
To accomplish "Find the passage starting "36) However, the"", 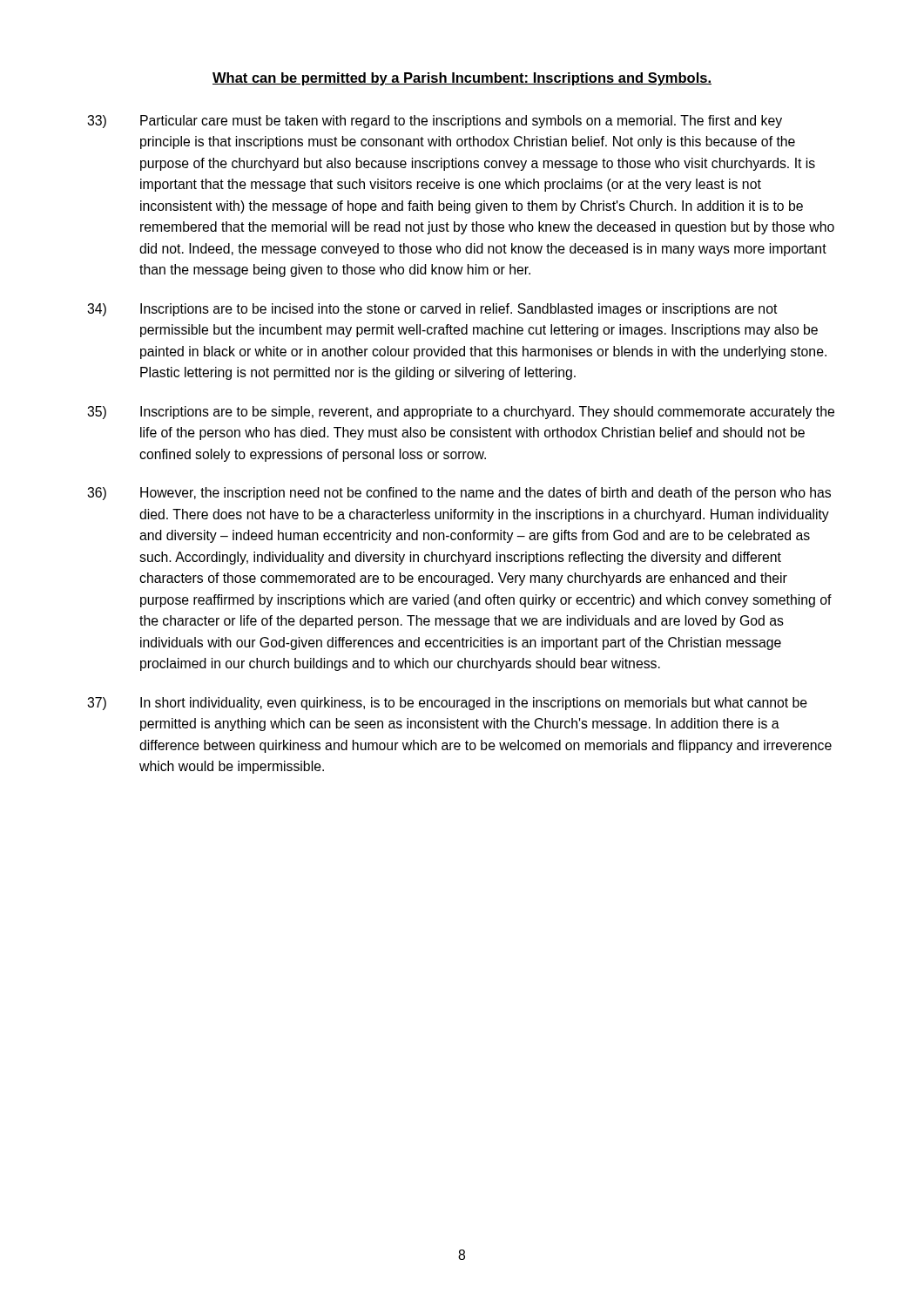I will point(462,579).
